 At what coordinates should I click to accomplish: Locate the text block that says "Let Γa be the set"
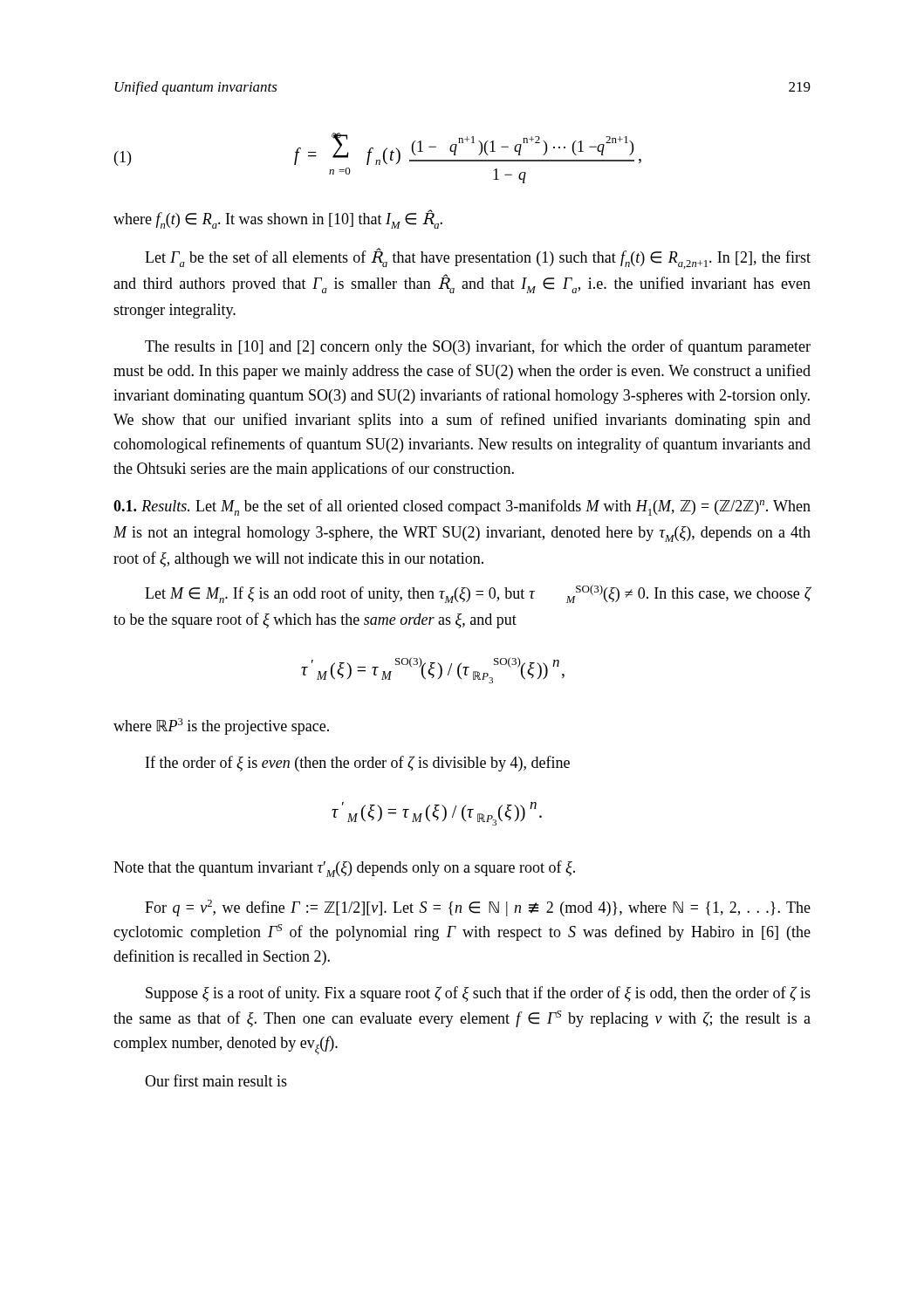click(x=462, y=284)
